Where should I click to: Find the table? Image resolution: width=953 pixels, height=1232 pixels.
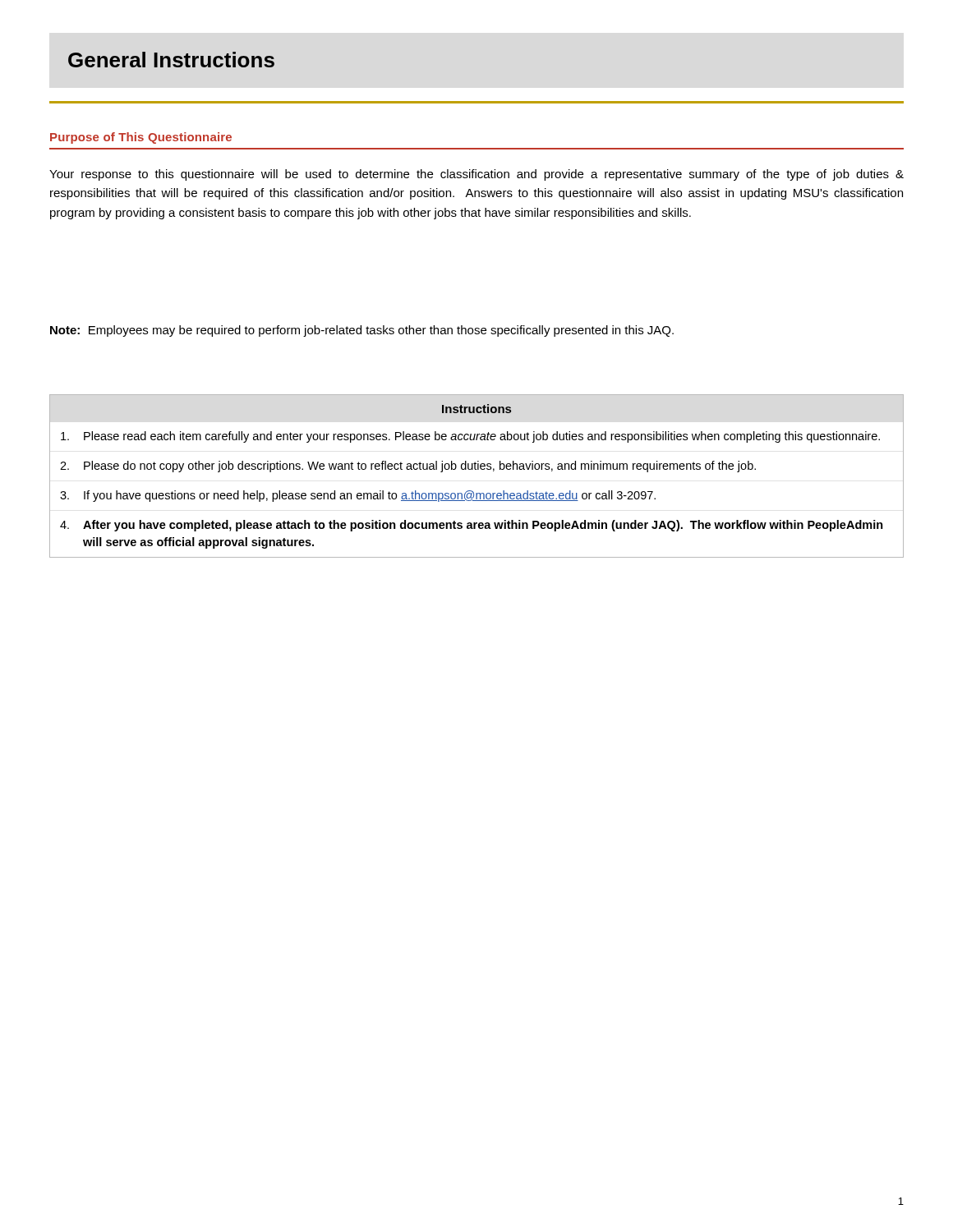click(476, 476)
